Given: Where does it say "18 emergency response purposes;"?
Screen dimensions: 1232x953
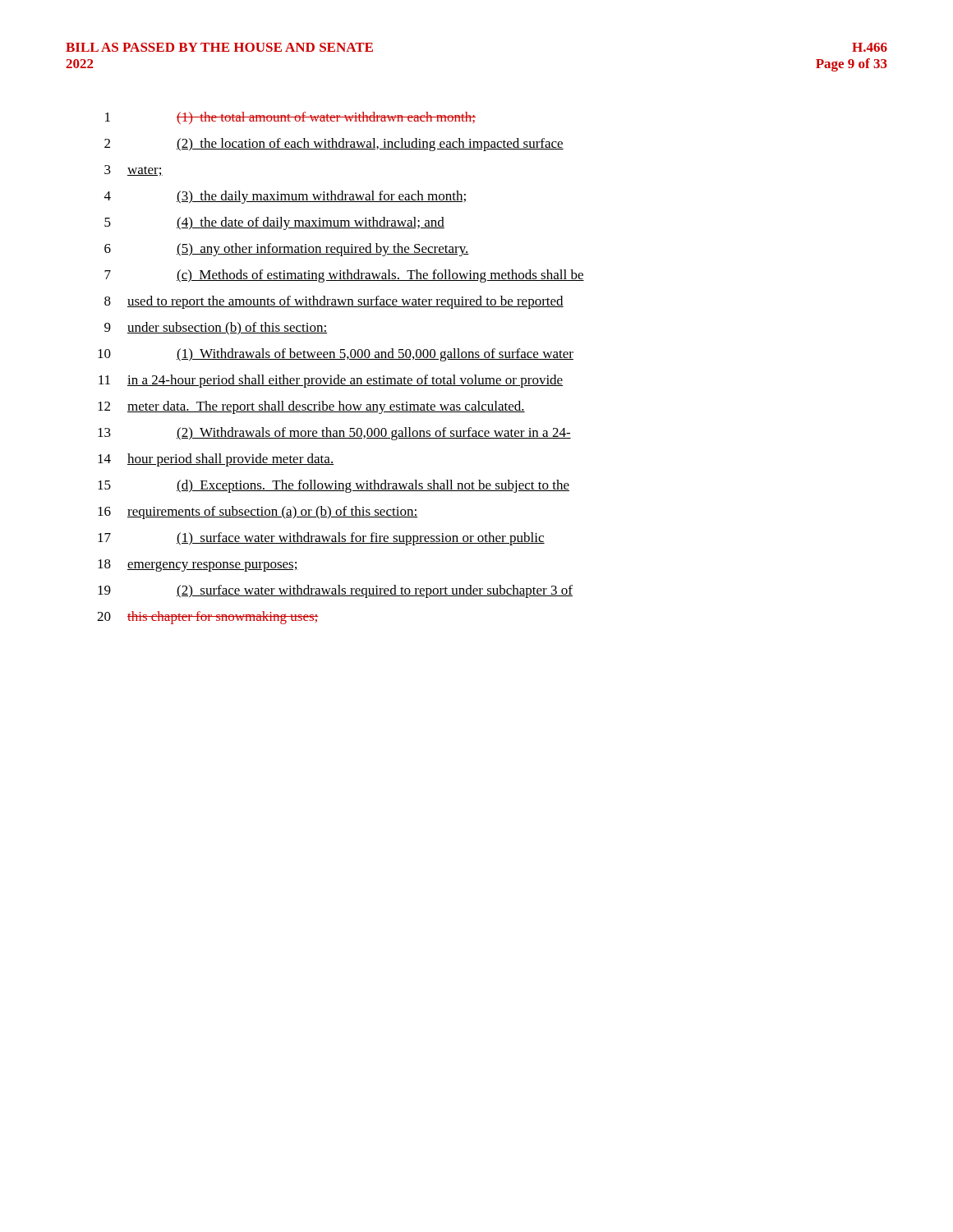Looking at the screenshot, I should [198, 565].
